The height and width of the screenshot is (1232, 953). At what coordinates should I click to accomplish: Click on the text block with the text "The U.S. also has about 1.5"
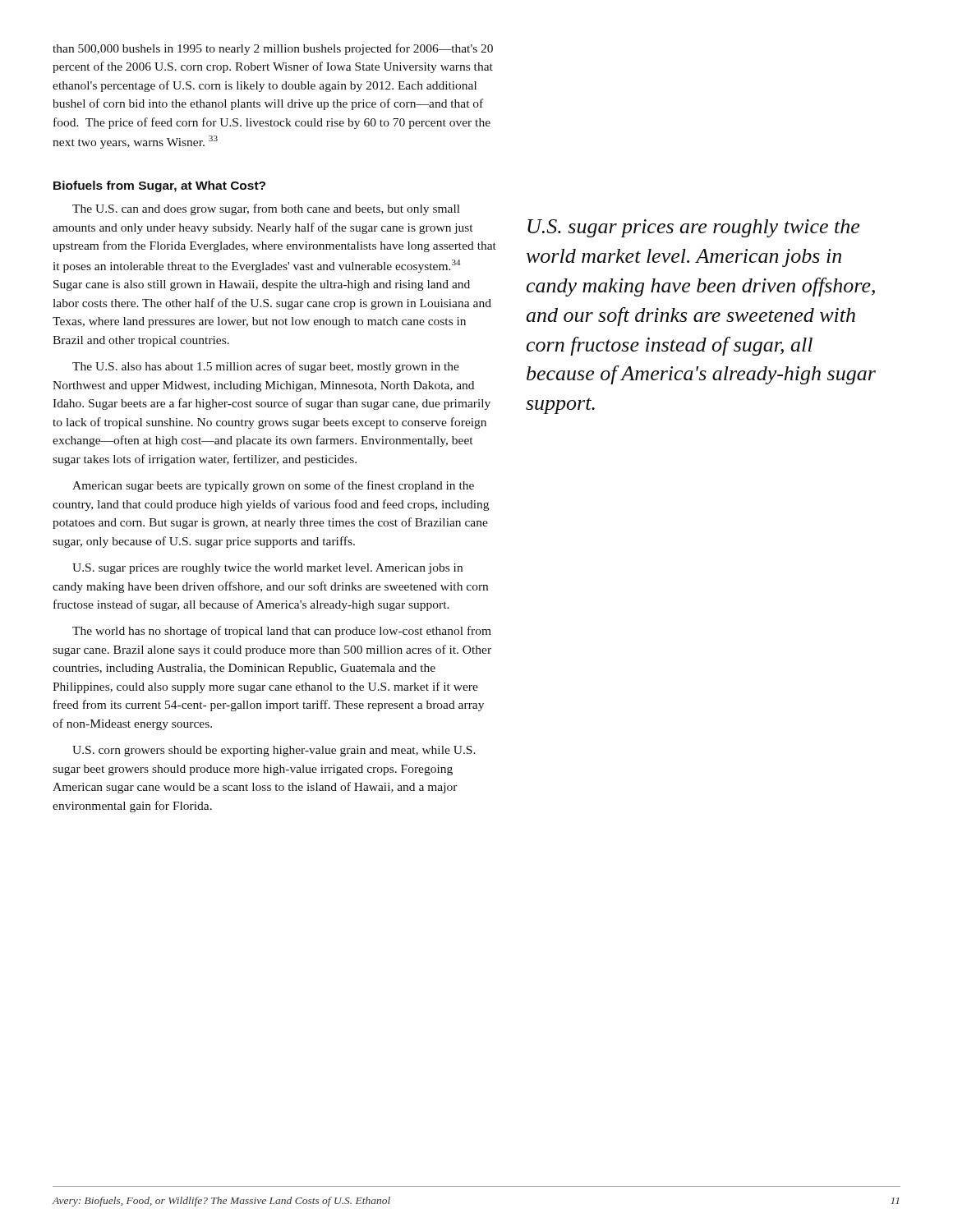(274, 413)
